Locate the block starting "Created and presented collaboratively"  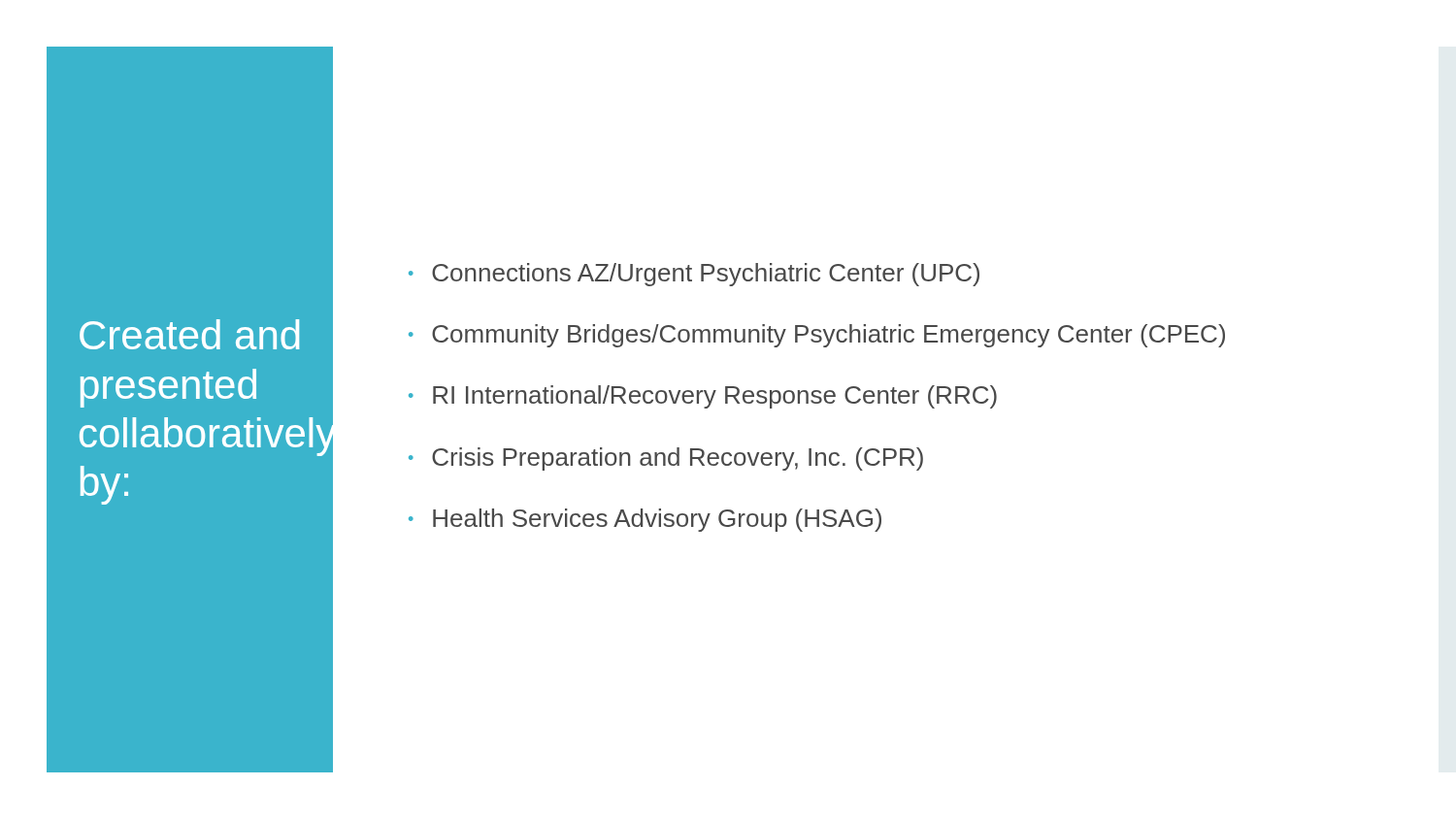[x=207, y=409]
